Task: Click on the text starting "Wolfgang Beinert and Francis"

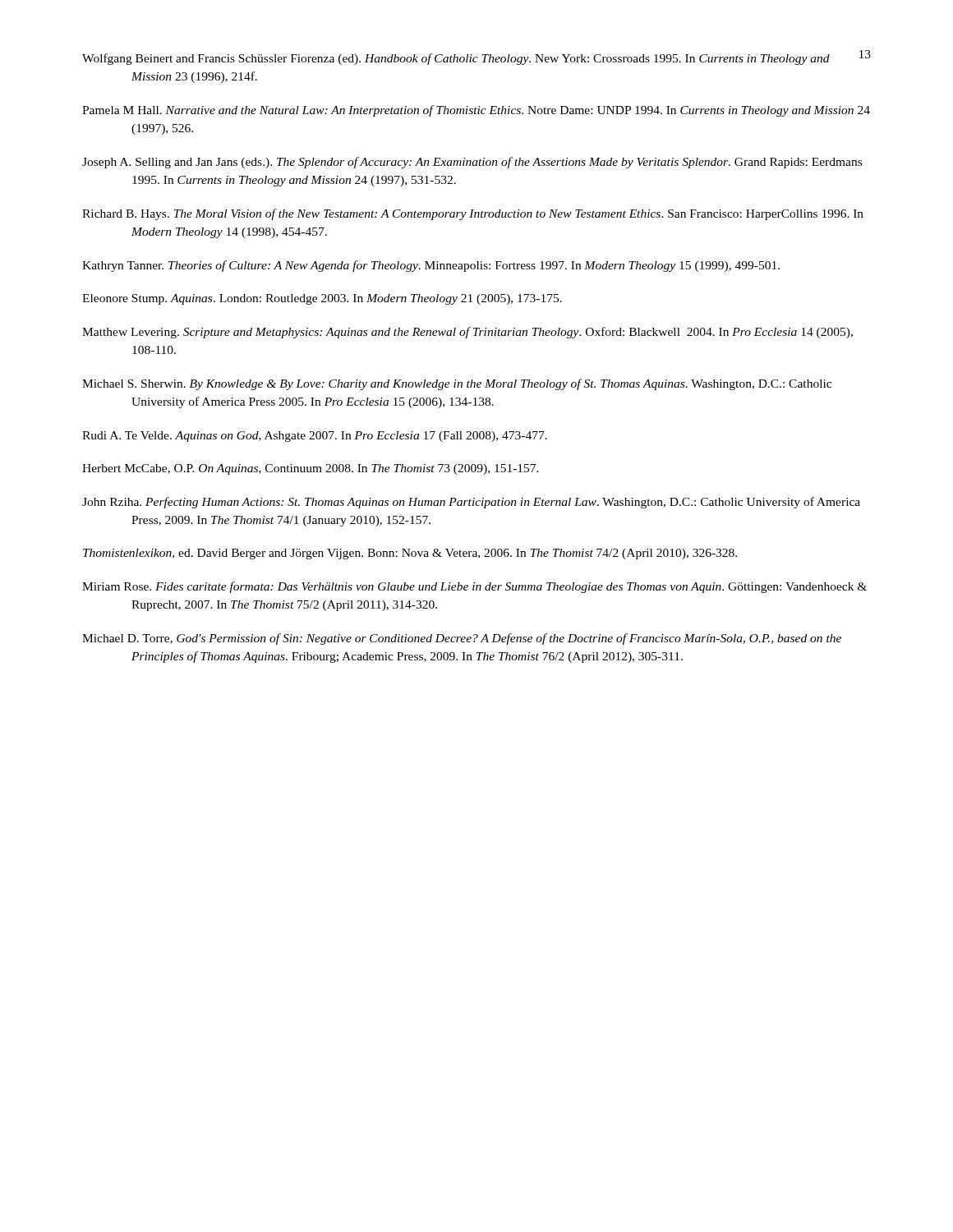Action: [456, 67]
